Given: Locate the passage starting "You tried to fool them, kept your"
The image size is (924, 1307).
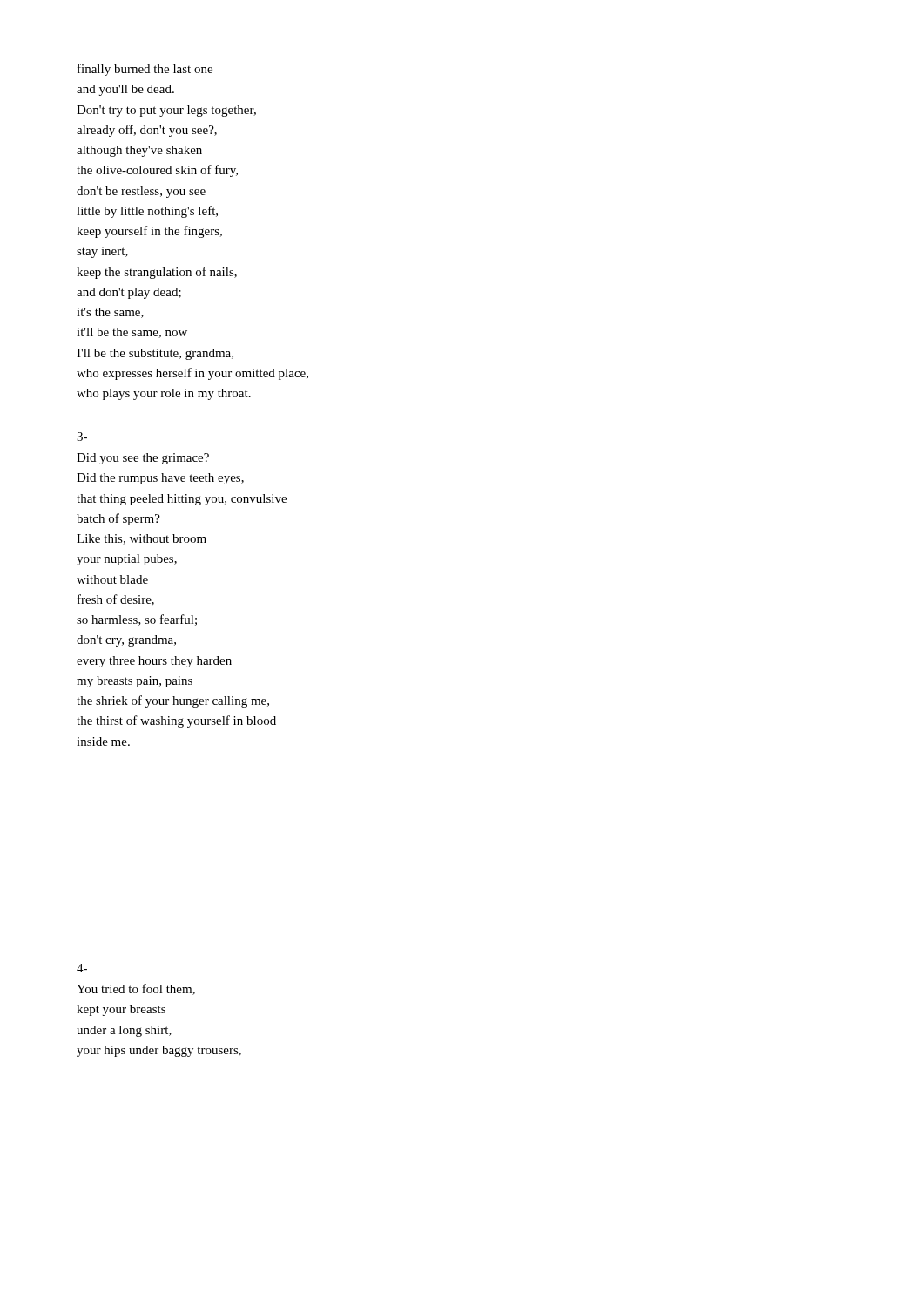Looking at the screenshot, I should click(x=159, y=1019).
